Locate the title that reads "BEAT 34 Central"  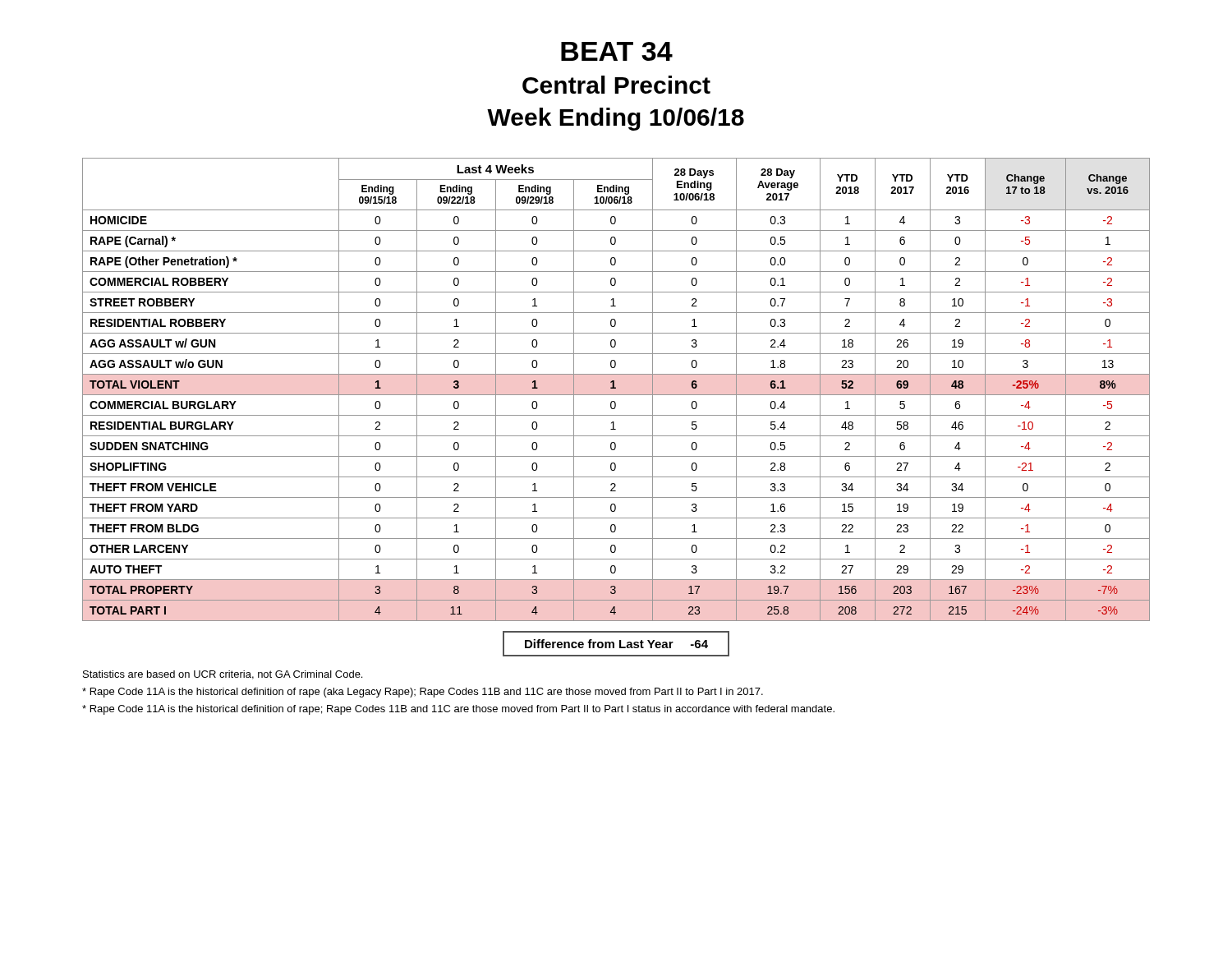616,83
